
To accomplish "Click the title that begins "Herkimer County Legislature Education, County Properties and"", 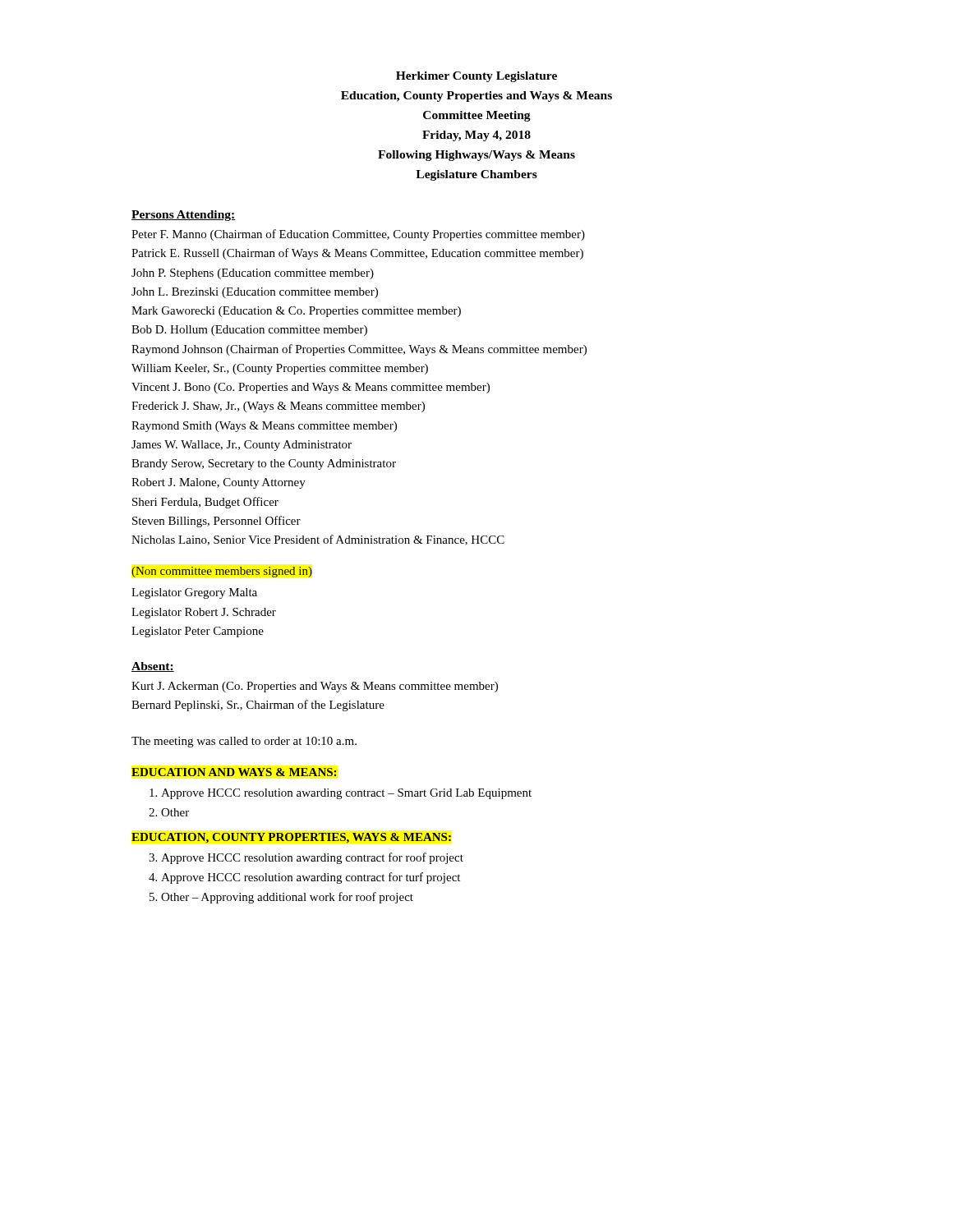I will pyautogui.click(x=476, y=125).
